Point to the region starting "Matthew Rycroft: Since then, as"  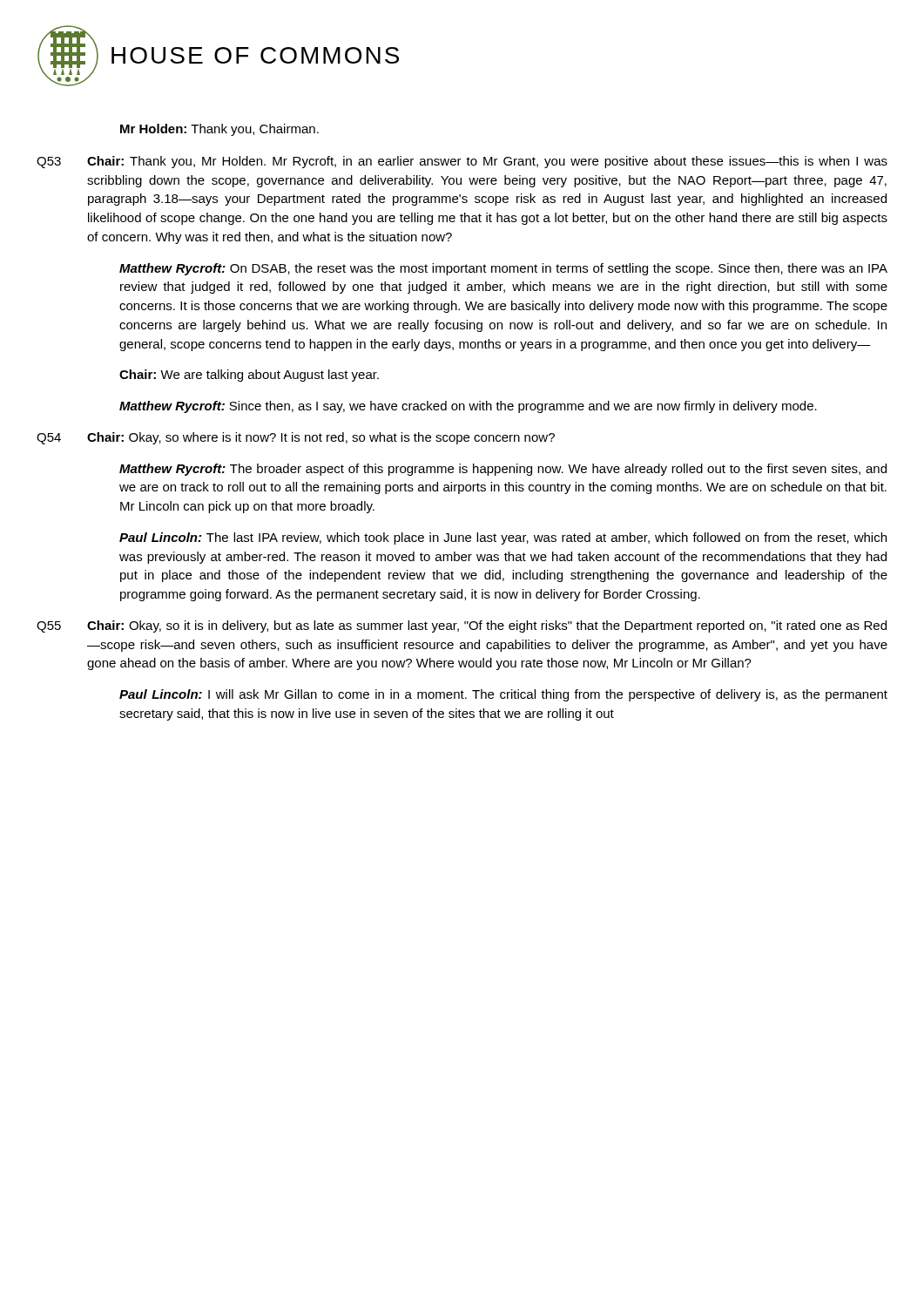[x=503, y=406]
